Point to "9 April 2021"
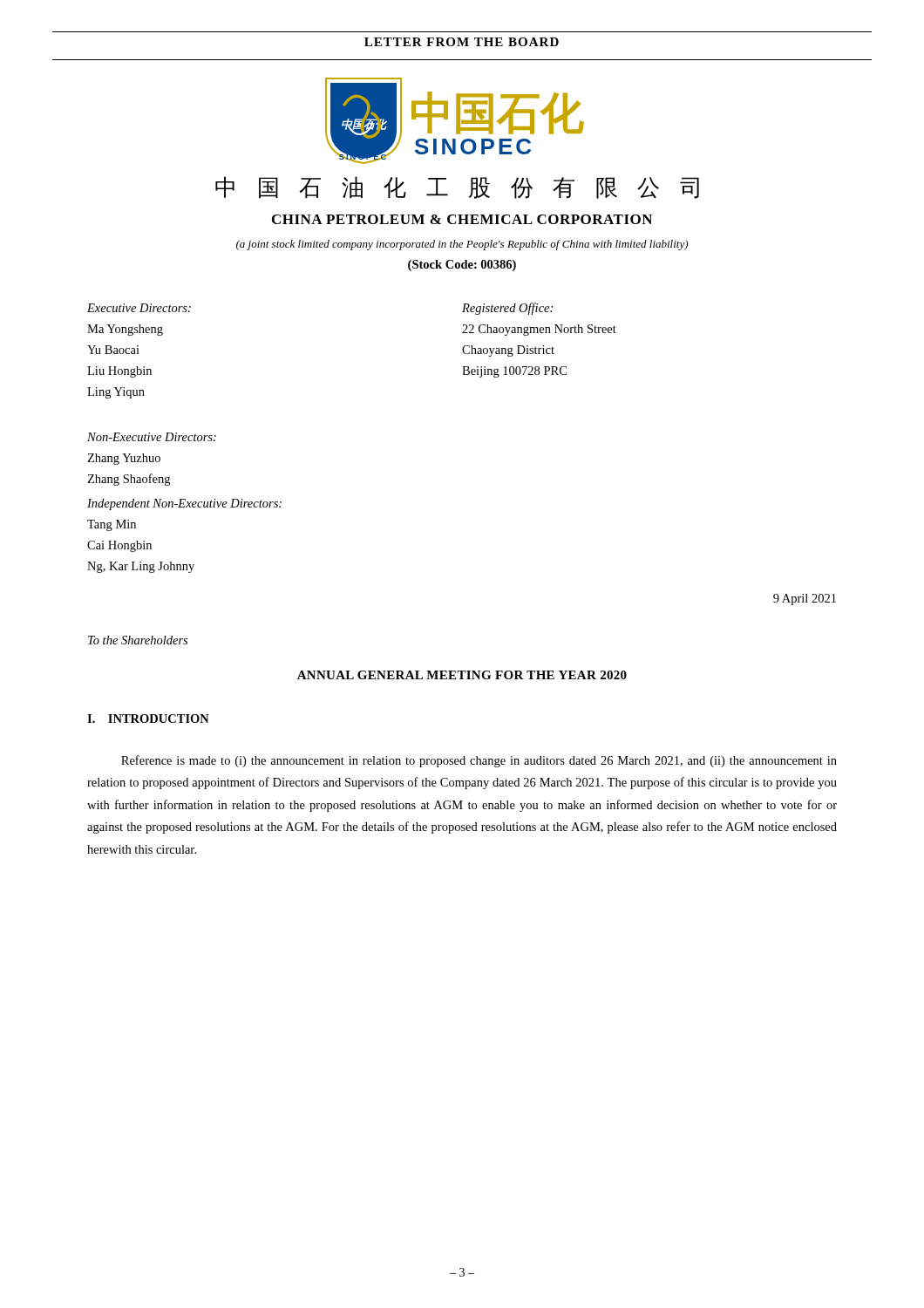 [x=805, y=598]
